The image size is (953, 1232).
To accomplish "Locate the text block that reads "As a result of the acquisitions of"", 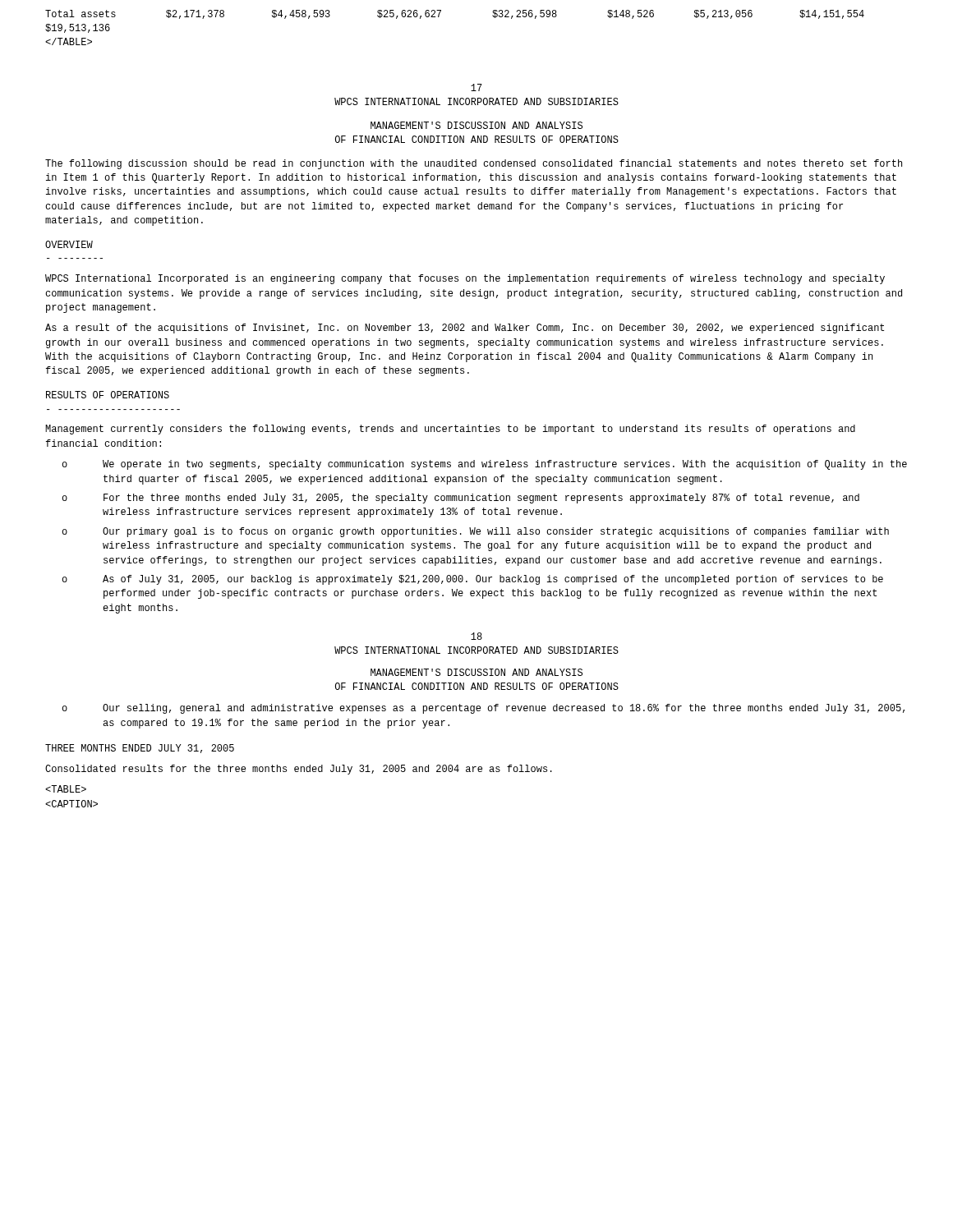I will [465, 350].
